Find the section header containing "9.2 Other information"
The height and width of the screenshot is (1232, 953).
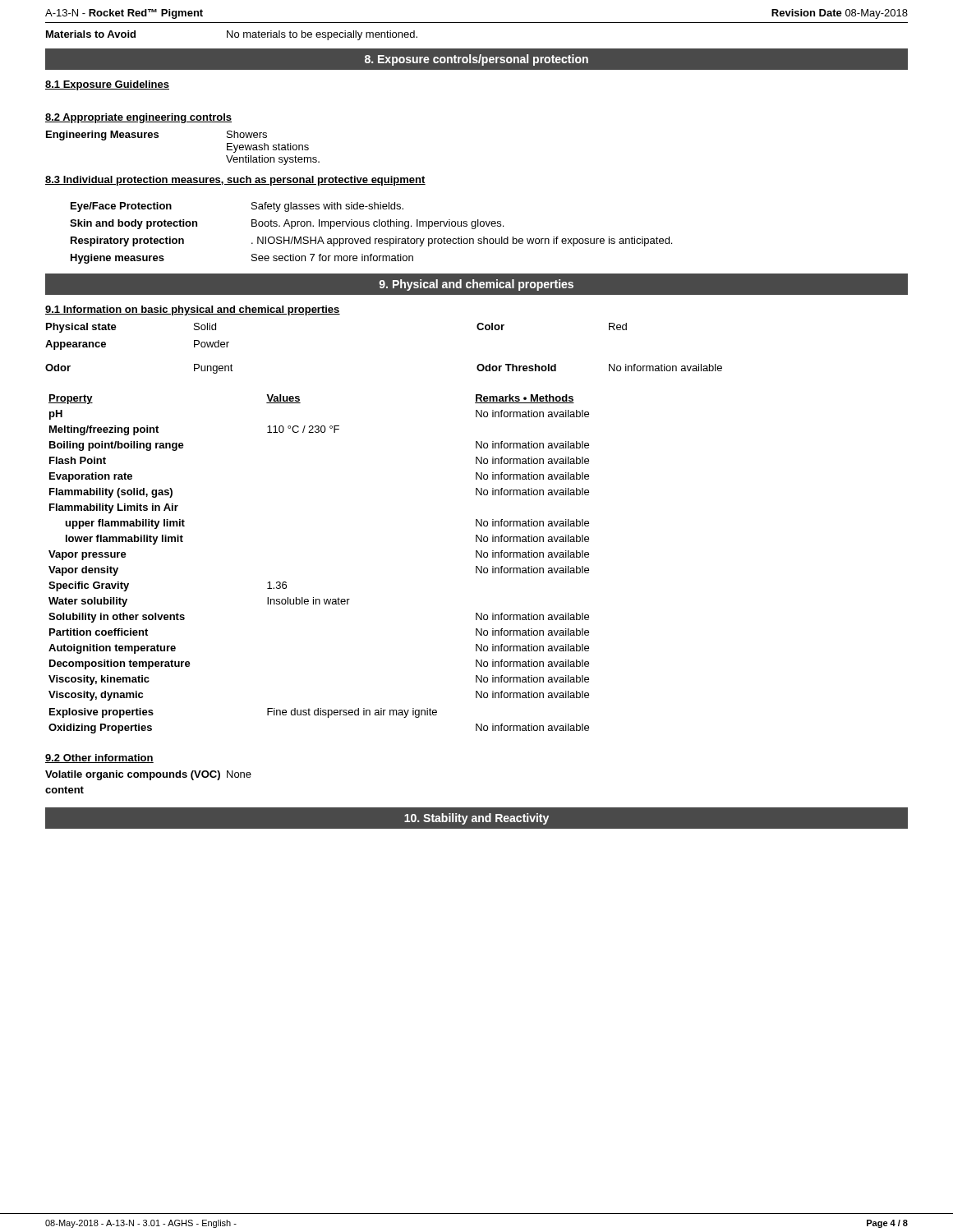tap(99, 758)
